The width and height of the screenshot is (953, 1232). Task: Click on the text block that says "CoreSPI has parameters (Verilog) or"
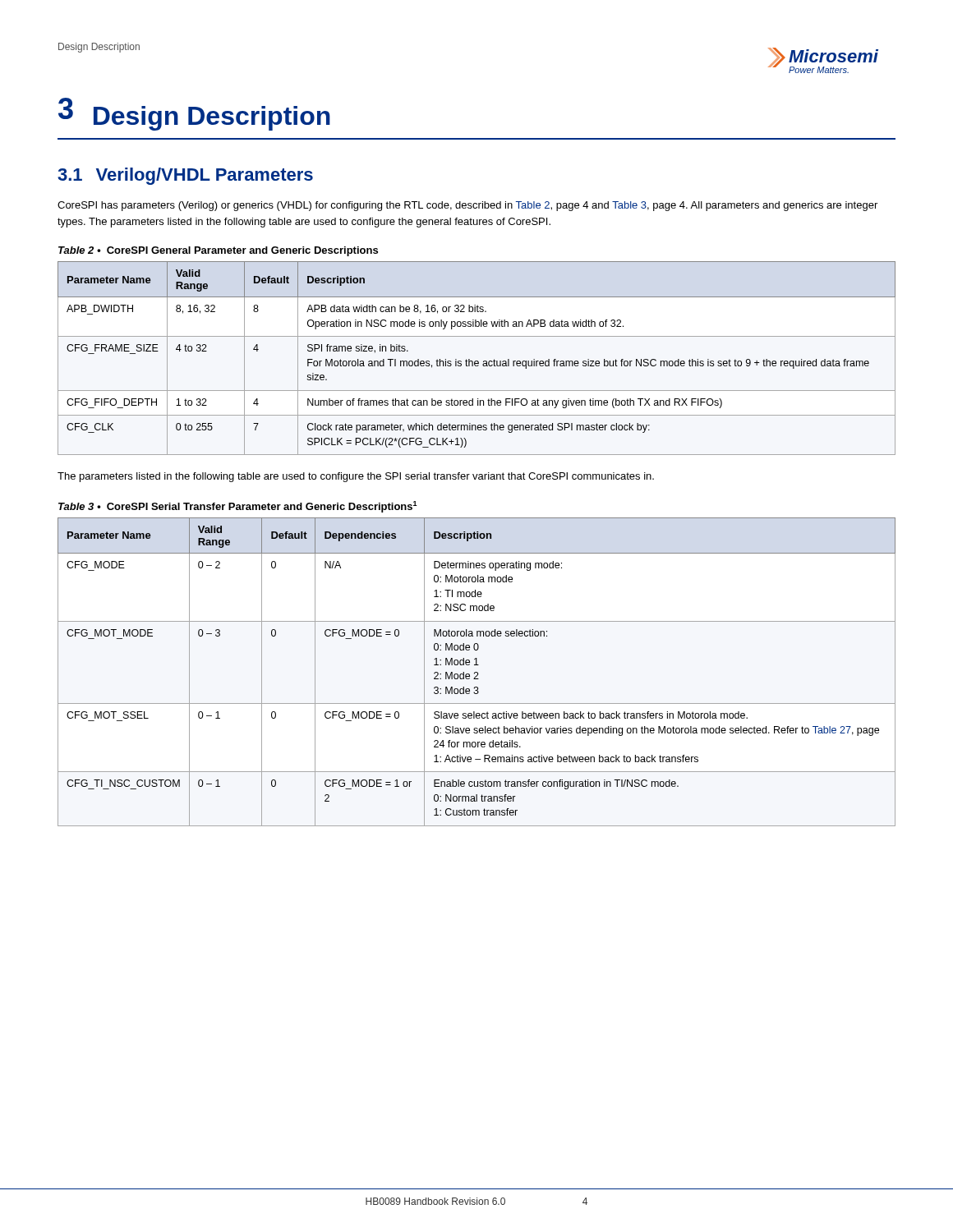click(x=468, y=213)
